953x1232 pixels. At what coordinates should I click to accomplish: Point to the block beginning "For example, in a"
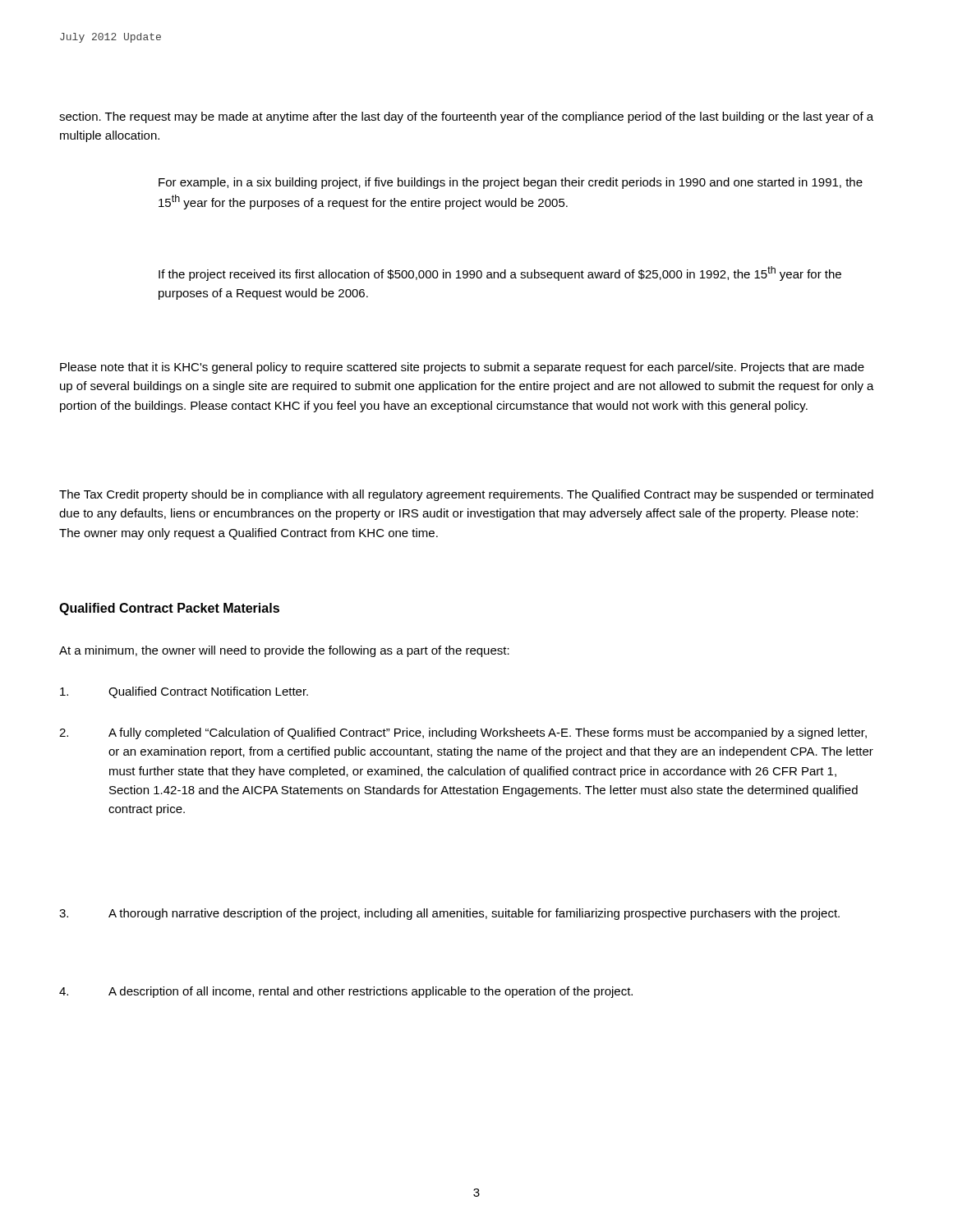[518, 192]
